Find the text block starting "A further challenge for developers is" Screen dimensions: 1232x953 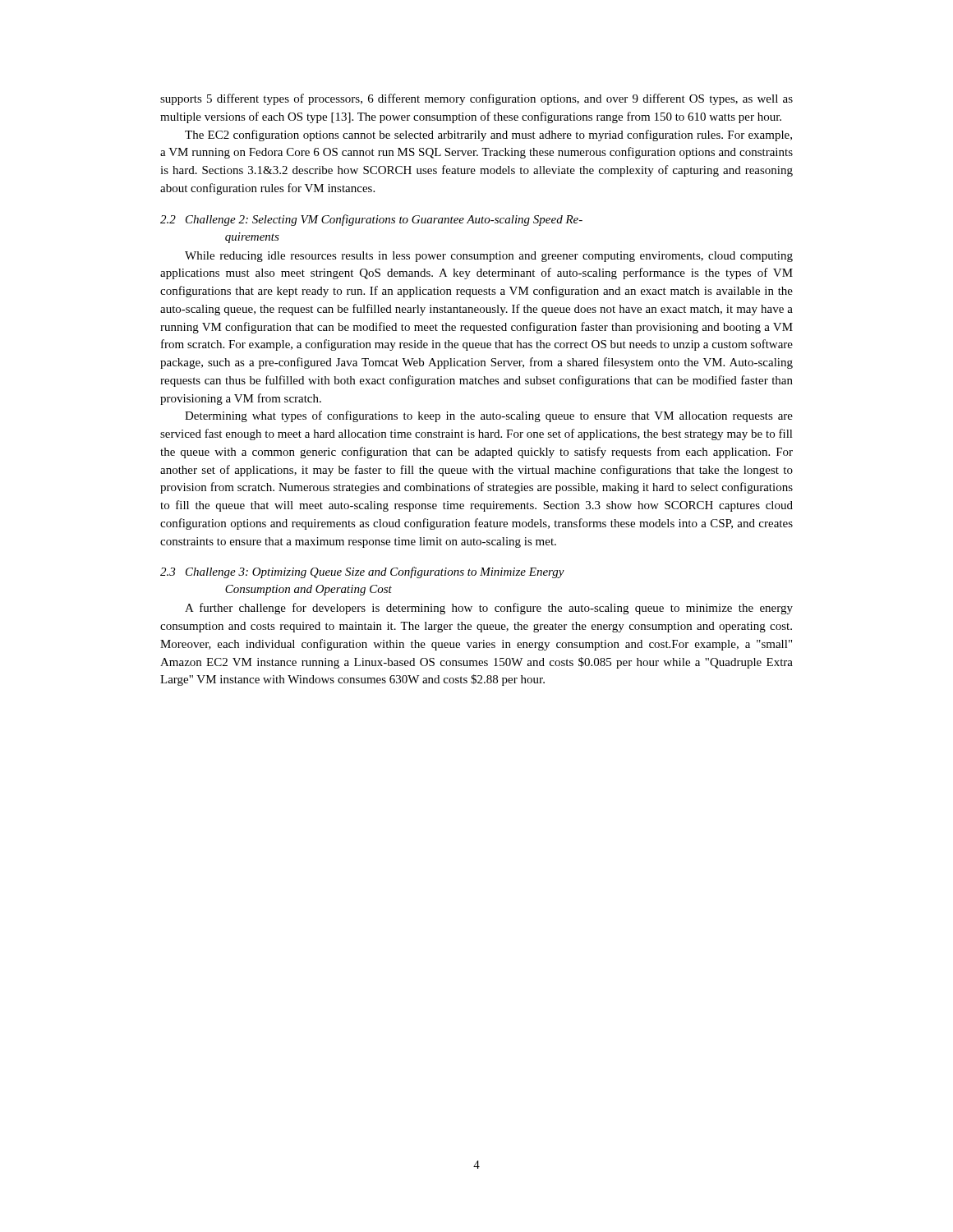(476, 644)
